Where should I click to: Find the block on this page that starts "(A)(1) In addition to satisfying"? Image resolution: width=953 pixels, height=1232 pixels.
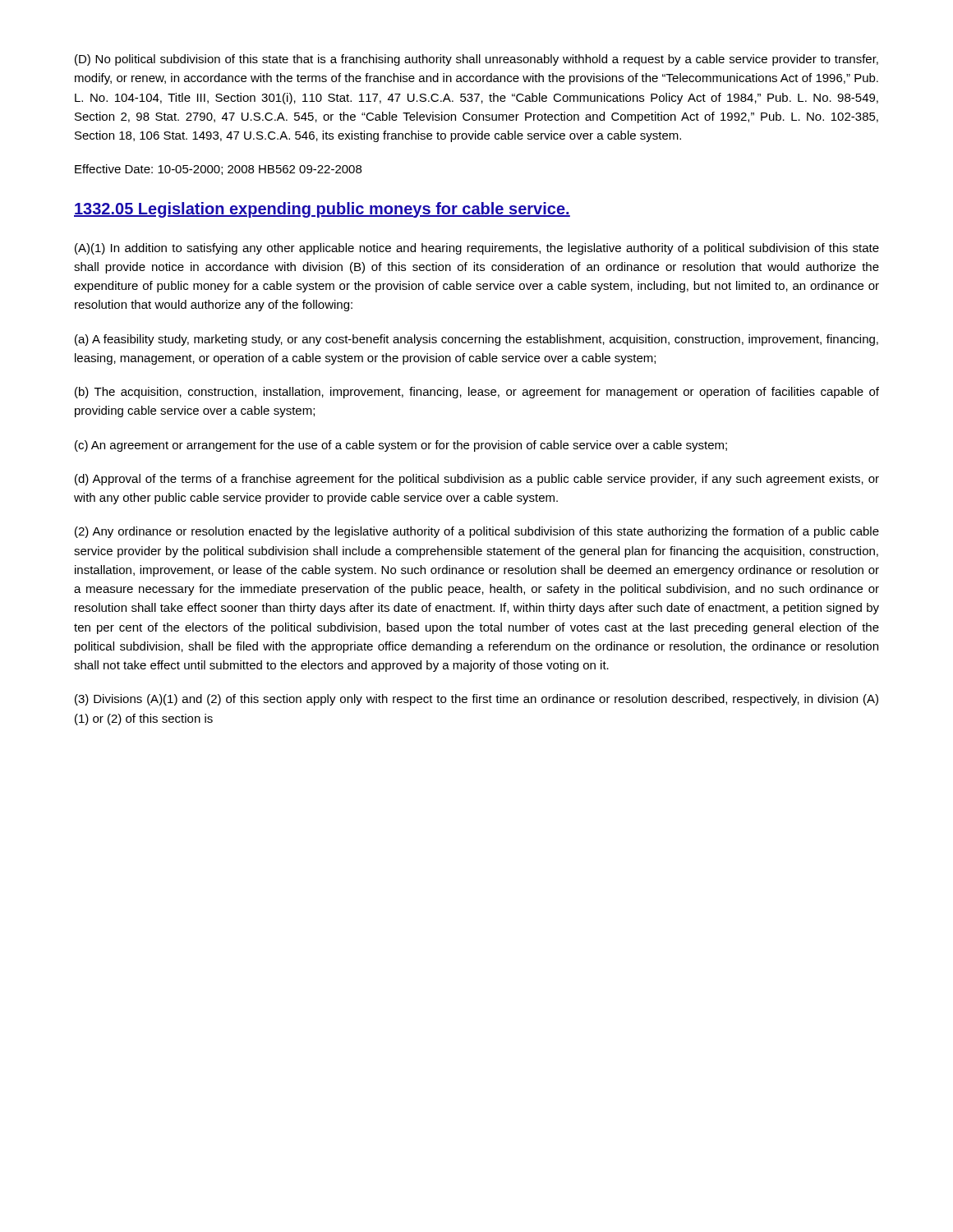pyautogui.click(x=476, y=276)
